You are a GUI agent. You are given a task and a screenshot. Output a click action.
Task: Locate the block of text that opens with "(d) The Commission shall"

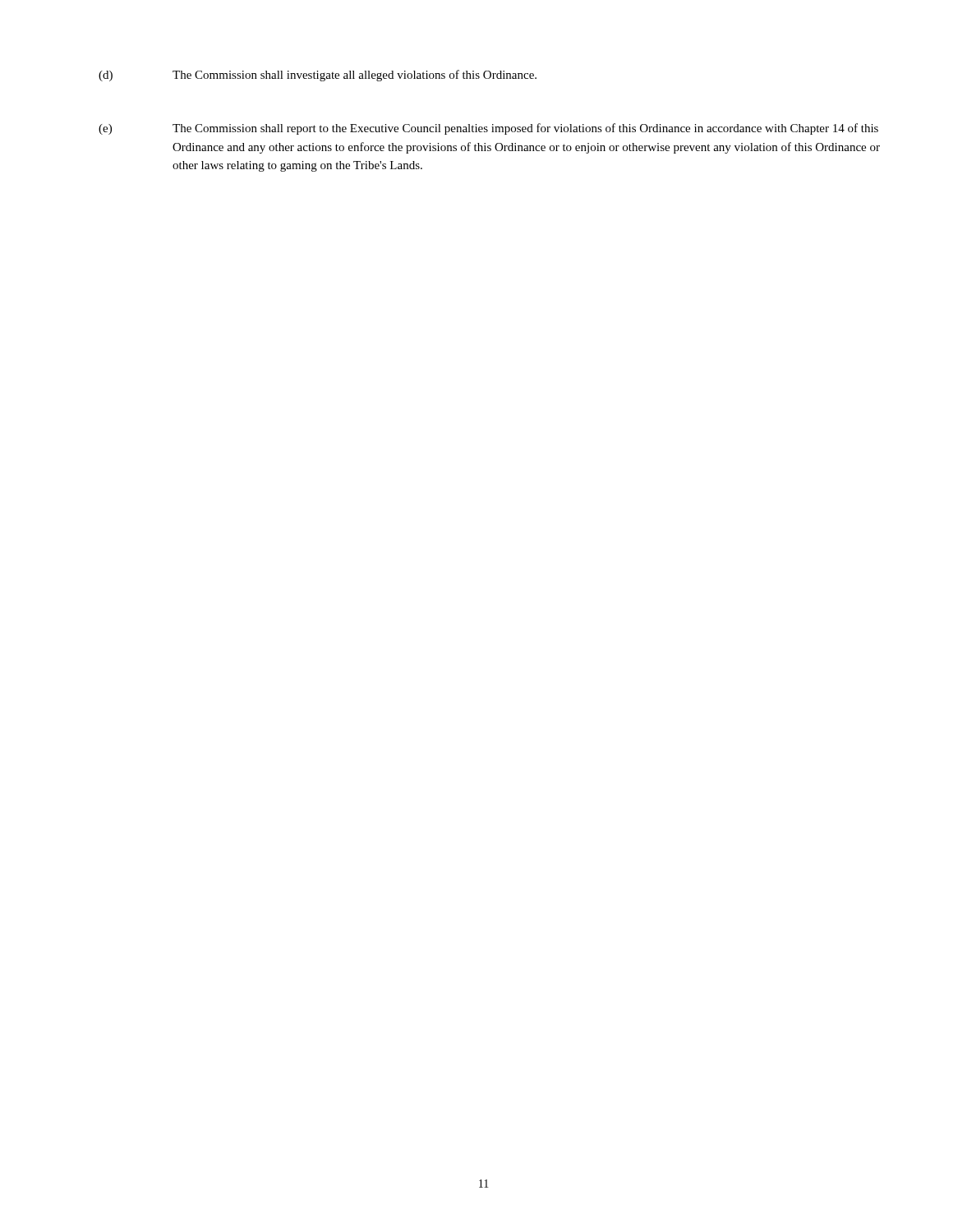(x=492, y=75)
